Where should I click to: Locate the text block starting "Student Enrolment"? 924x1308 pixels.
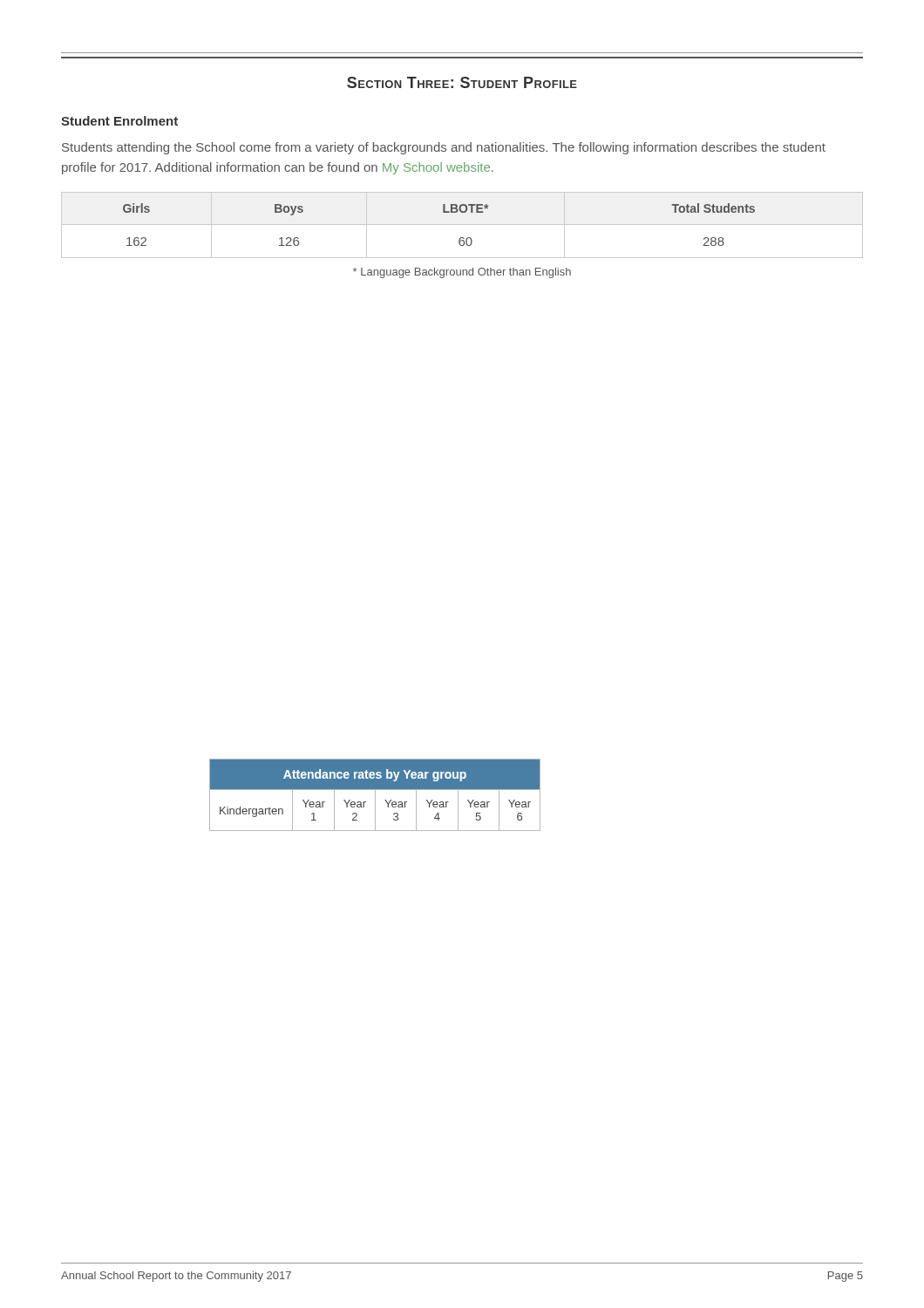[119, 121]
